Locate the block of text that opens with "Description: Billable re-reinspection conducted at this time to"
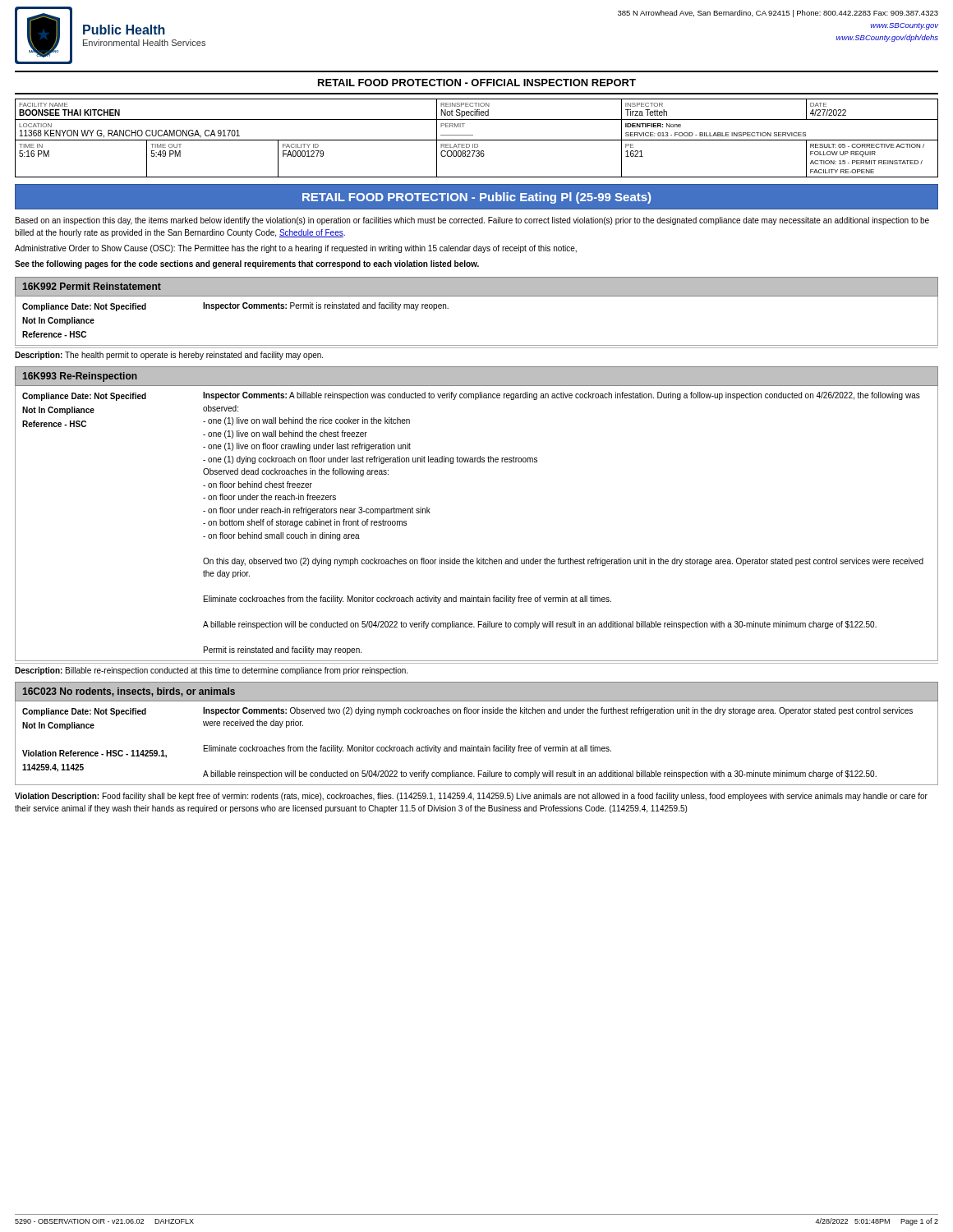Image resolution: width=953 pixels, height=1232 pixels. 212,670
